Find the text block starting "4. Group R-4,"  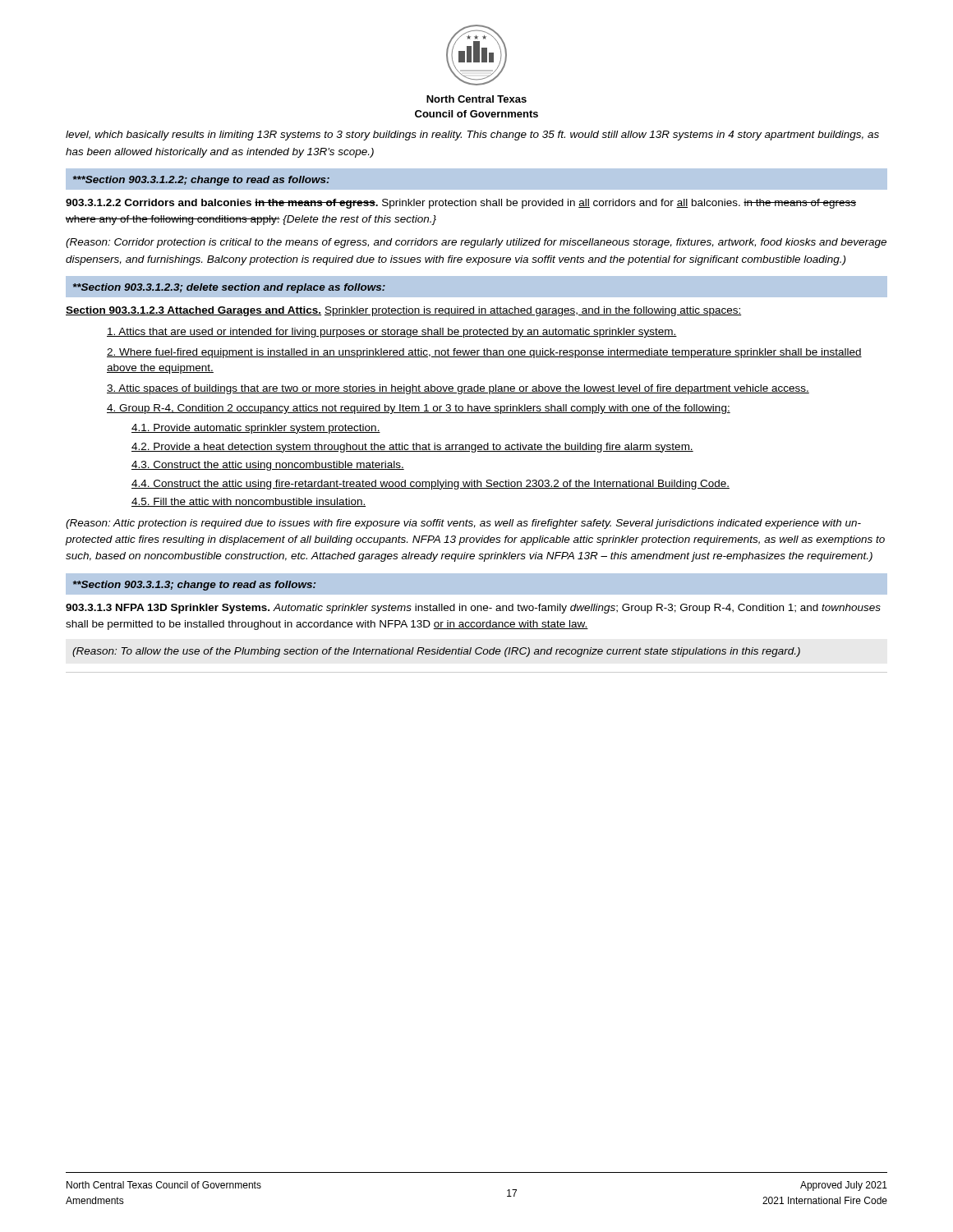click(497, 456)
